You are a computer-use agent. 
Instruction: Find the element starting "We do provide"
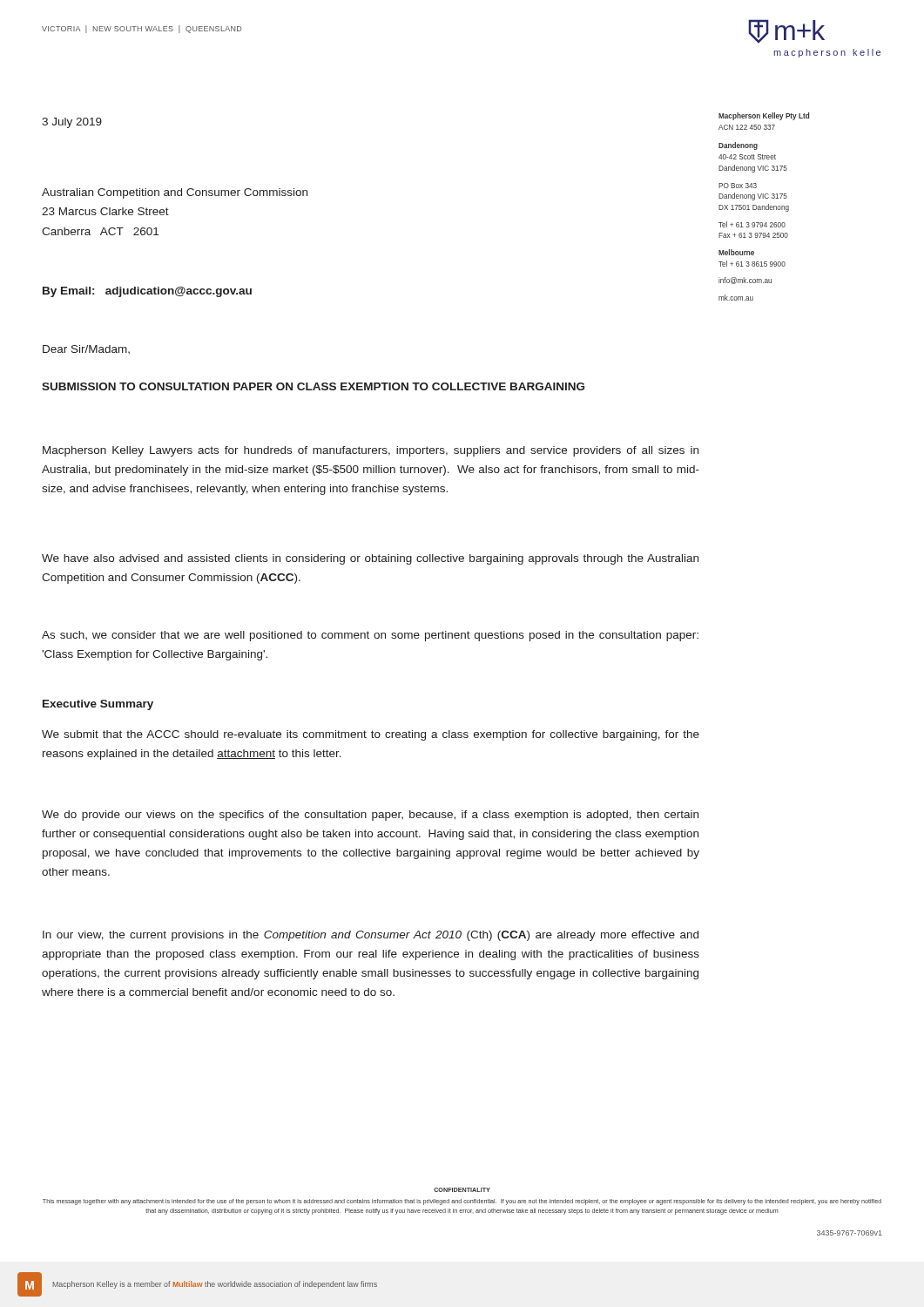[371, 843]
